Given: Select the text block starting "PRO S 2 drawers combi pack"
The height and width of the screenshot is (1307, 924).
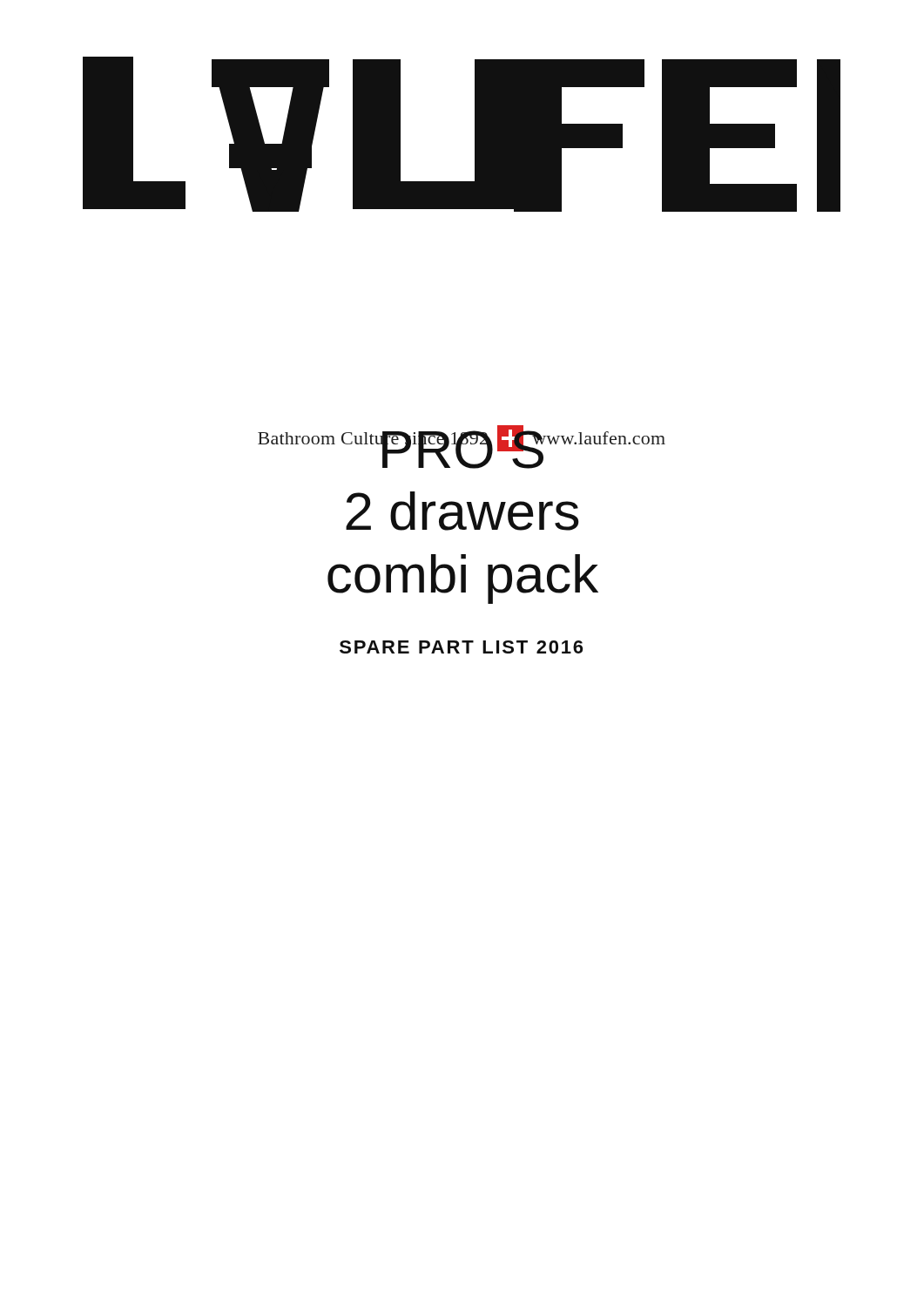Looking at the screenshot, I should tap(462, 511).
